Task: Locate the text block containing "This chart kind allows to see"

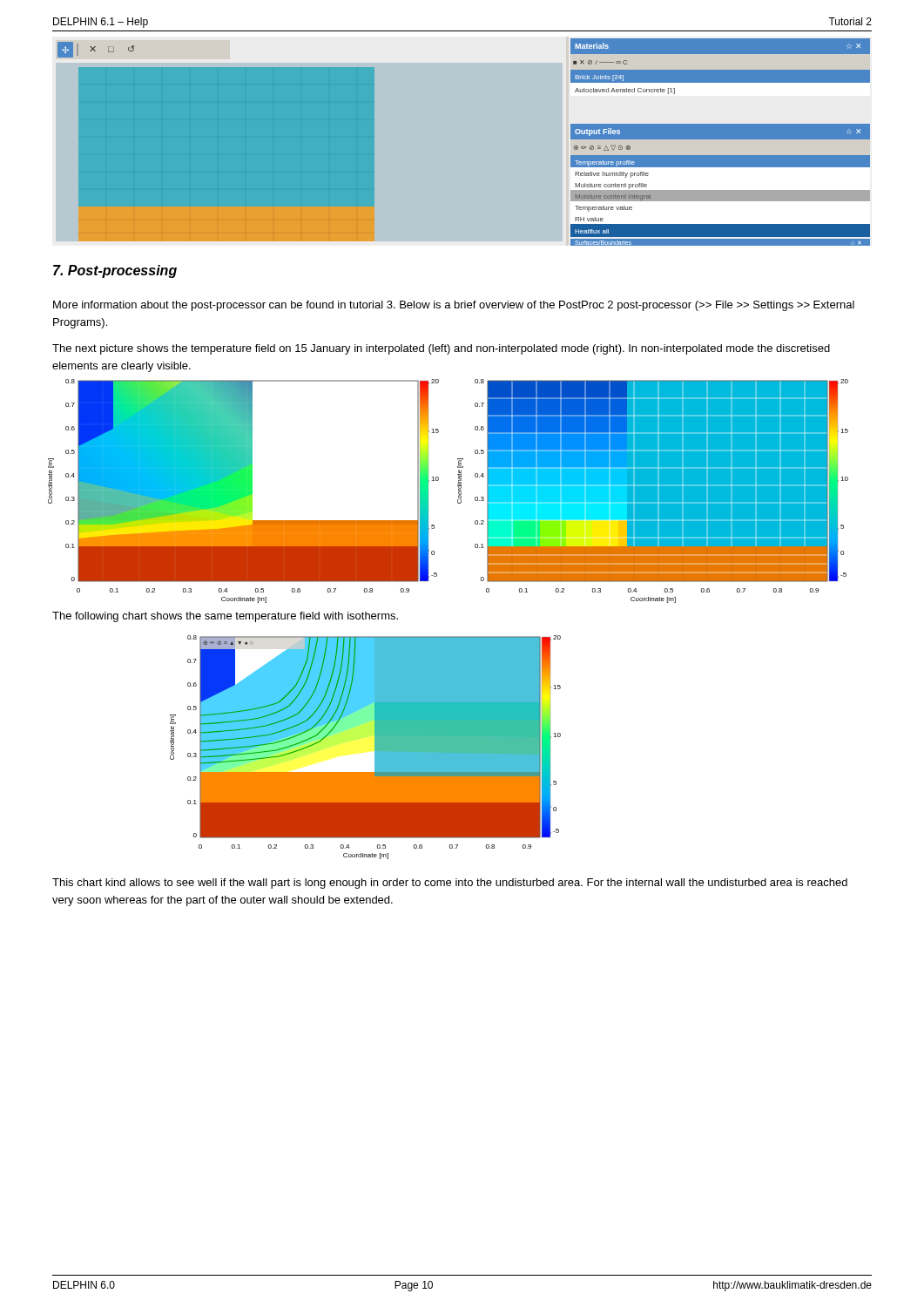Action: tap(450, 891)
